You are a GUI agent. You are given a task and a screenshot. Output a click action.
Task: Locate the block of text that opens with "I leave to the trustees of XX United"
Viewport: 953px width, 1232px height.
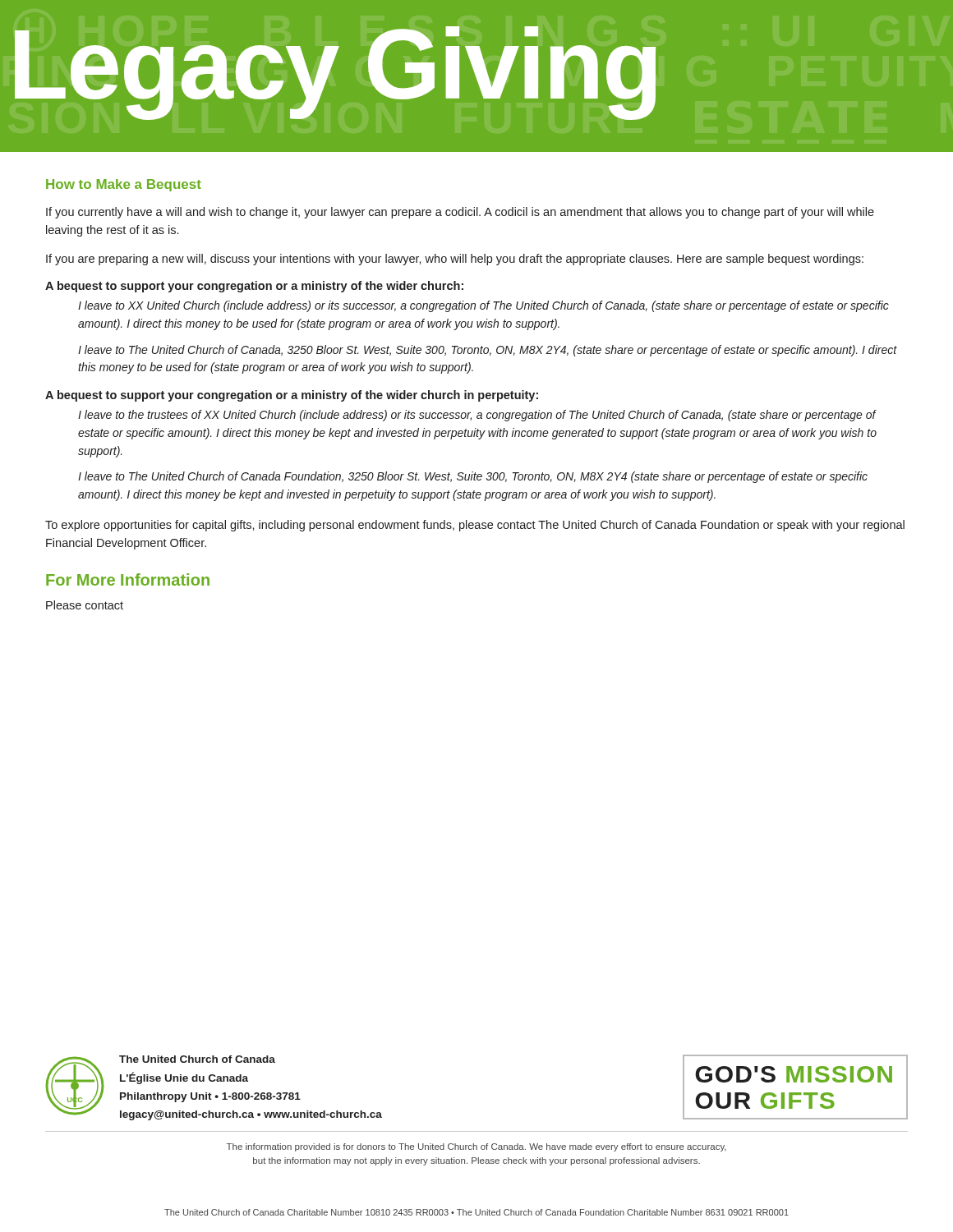[477, 433]
